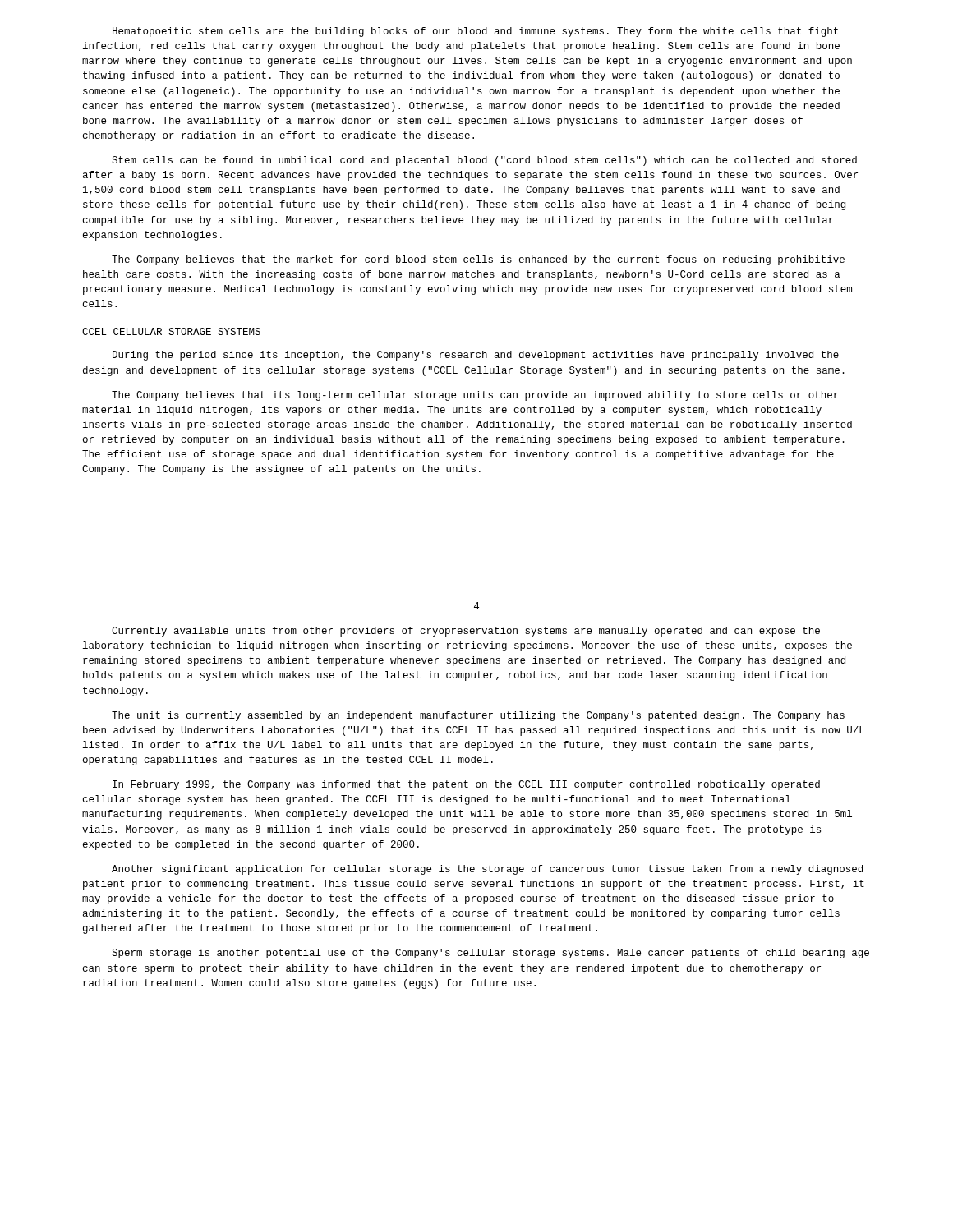This screenshot has height=1232, width=953.
Task: Select the text block starting "Currently available units from other providers of cryopreservation"
Action: click(x=467, y=661)
